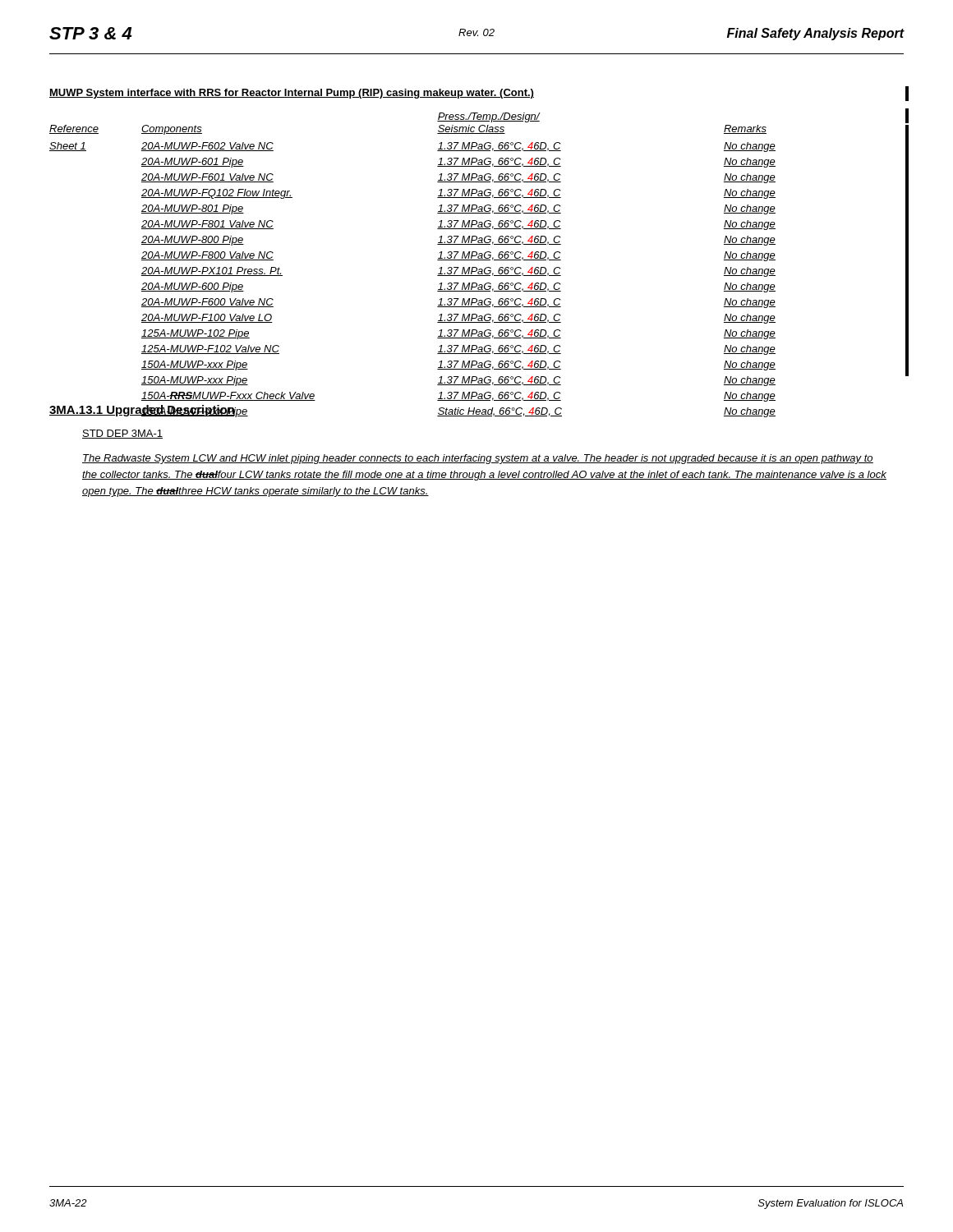Locate the section header that reads "MUWP System interface with RRS for Reactor"

tap(292, 92)
